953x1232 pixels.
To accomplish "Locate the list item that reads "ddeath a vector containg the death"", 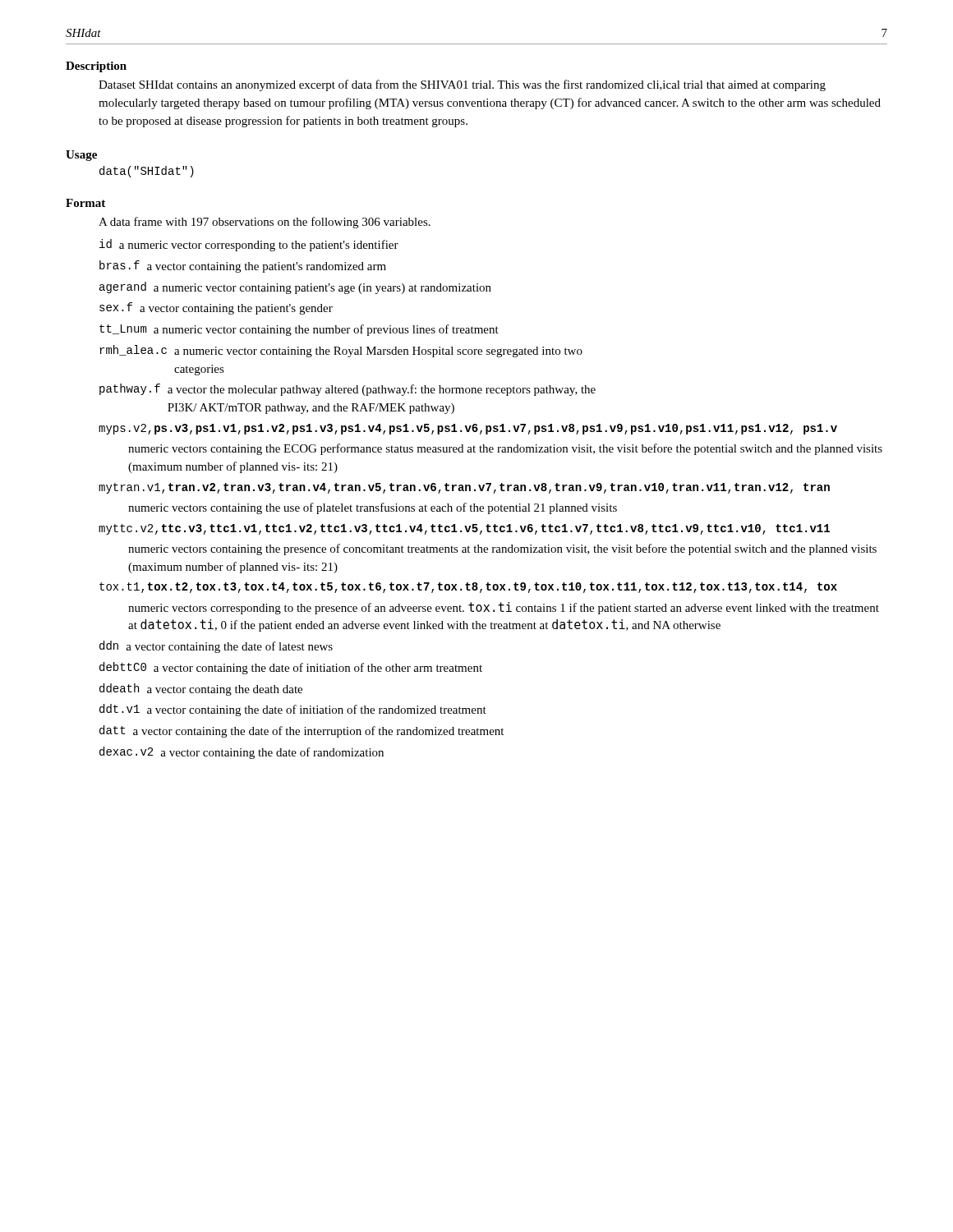I will click(201, 690).
